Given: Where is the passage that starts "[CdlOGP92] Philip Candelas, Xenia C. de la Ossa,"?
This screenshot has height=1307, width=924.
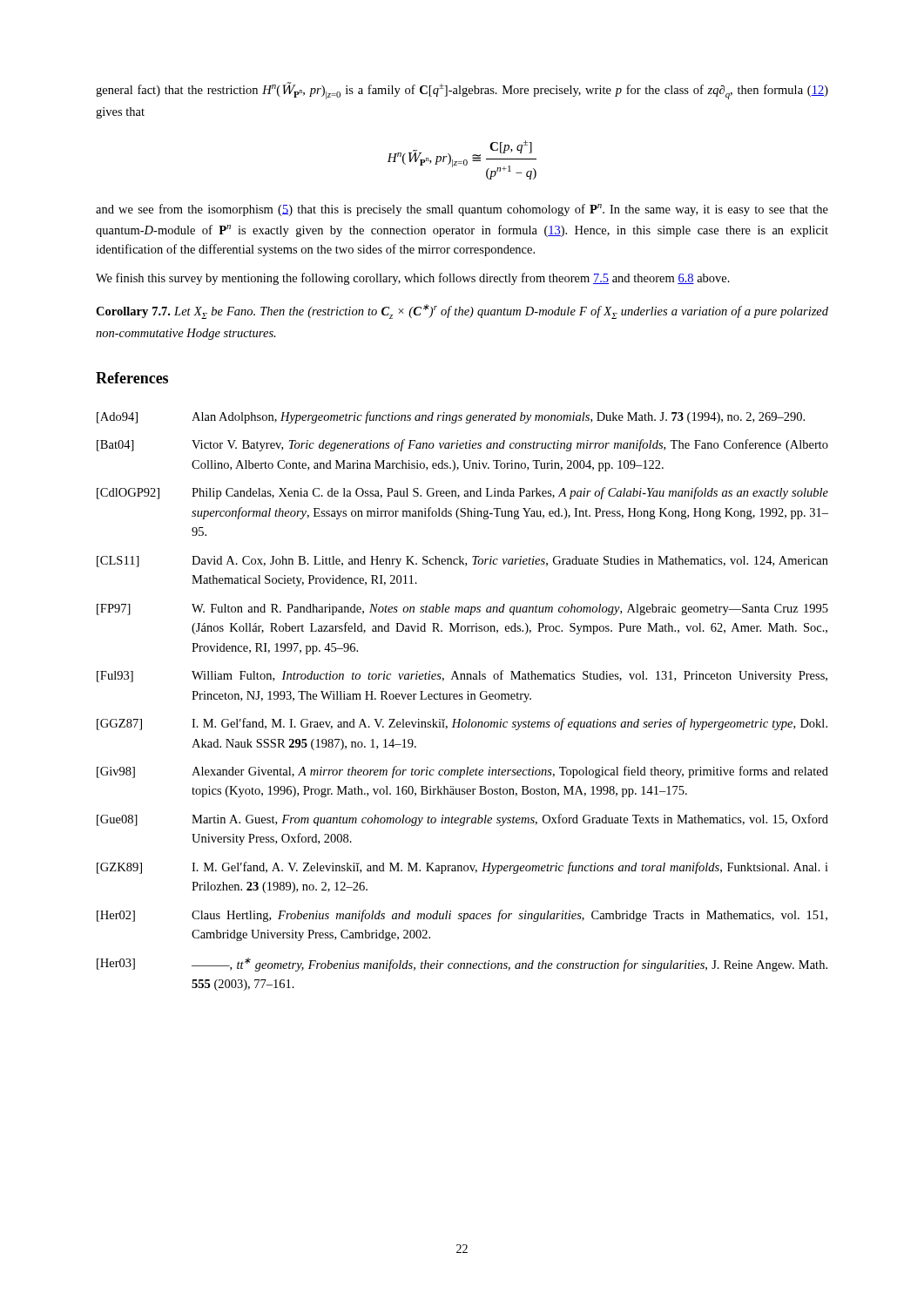Looking at the screenshot, I should 462,512.
